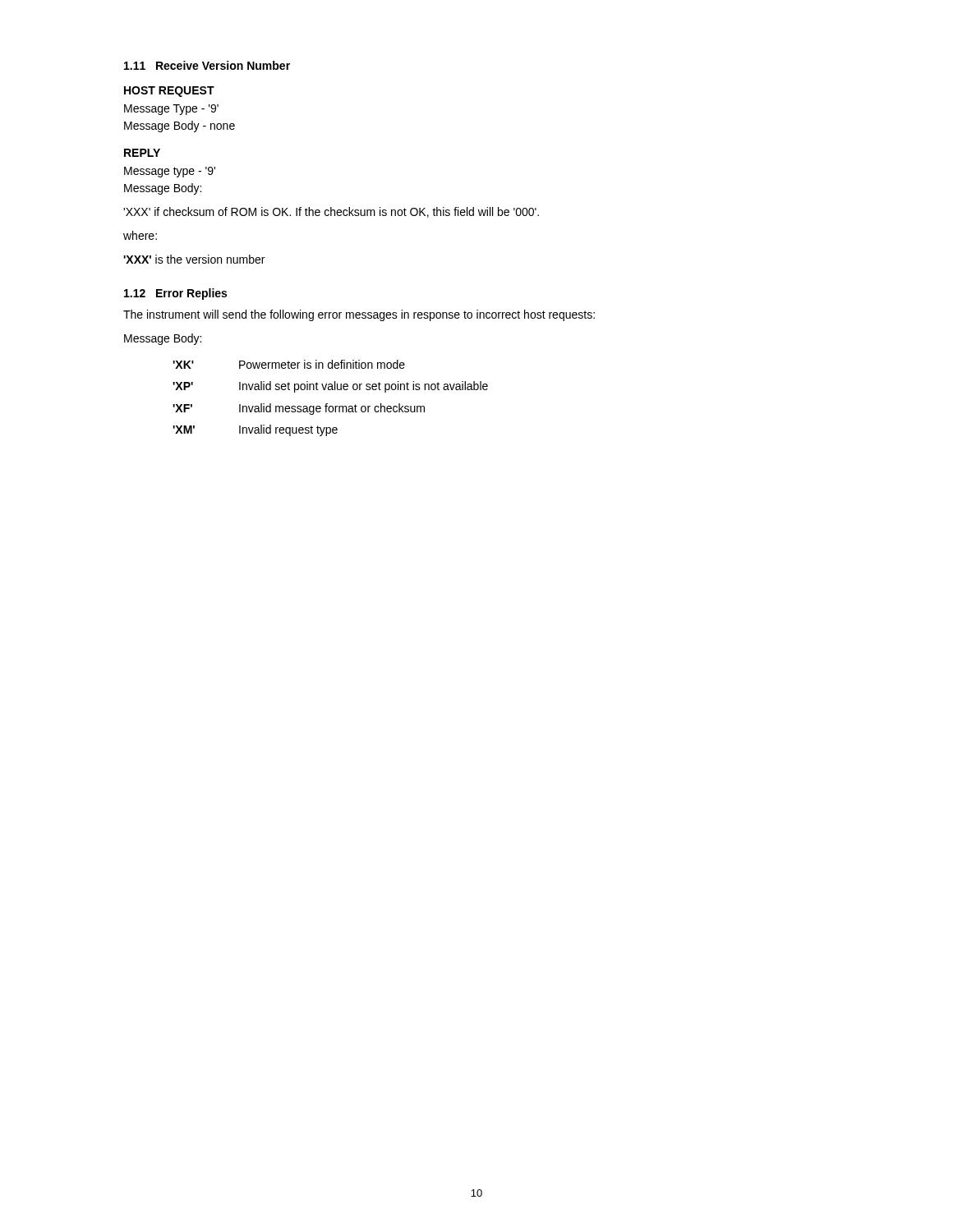Viewport: 953px width, 1232px height.
Task: Navigate to the text starting "The instrument will send the following error messages"
Action: pyautogui.click(x=359, y=315)
